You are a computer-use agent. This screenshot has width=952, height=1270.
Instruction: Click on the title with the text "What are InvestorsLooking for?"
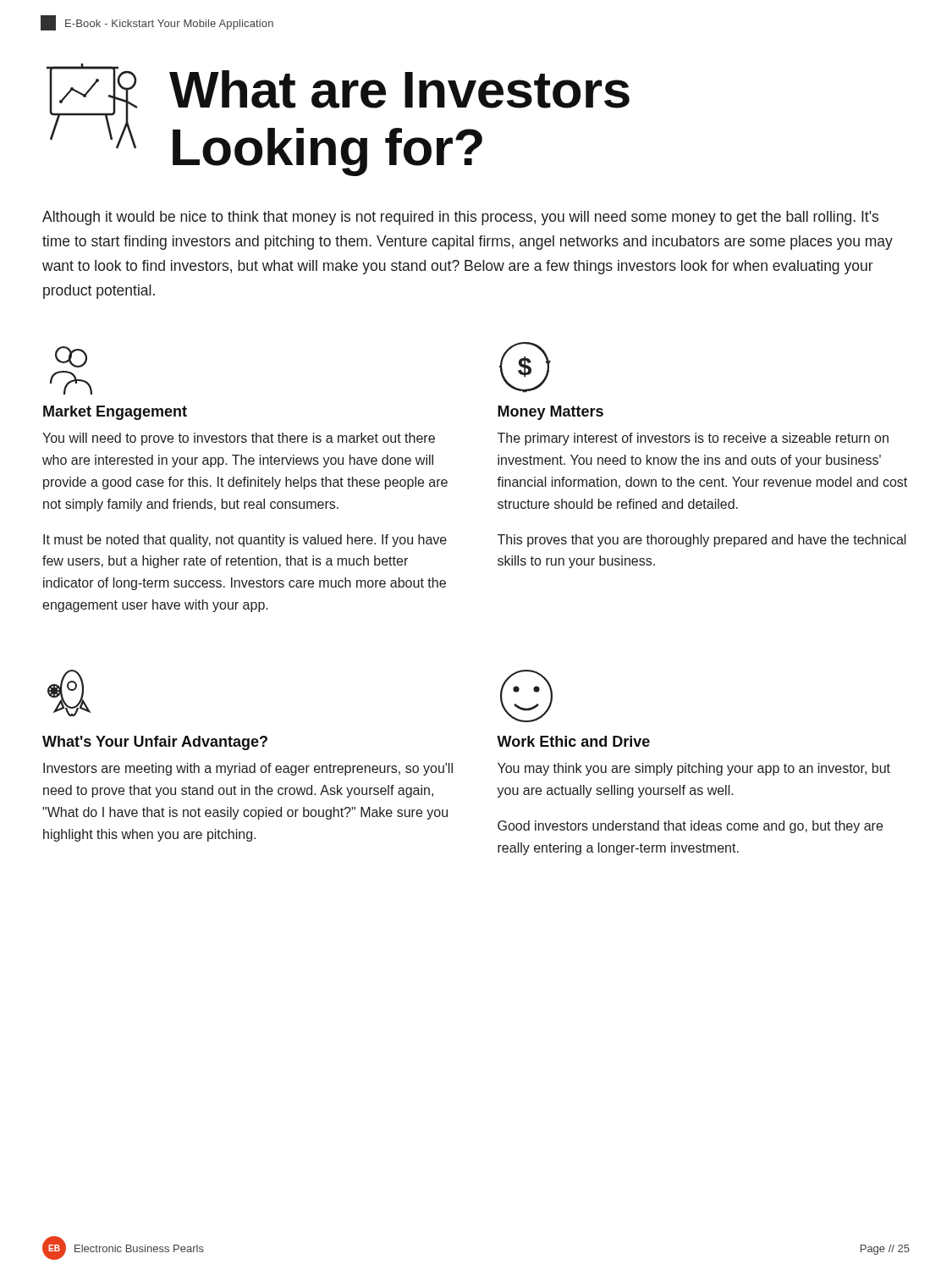pos(400,119)
